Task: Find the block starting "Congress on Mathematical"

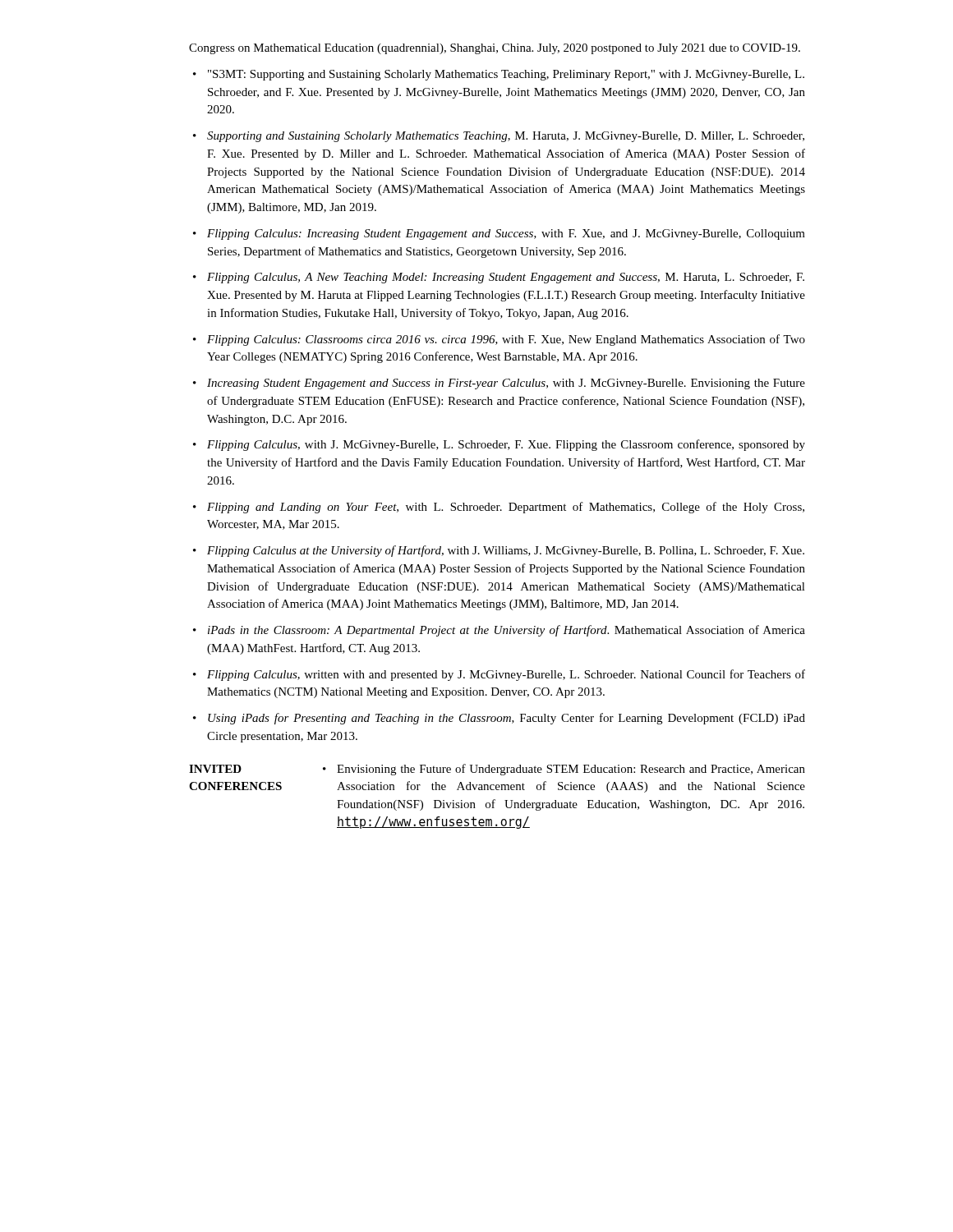Action: 495,48
